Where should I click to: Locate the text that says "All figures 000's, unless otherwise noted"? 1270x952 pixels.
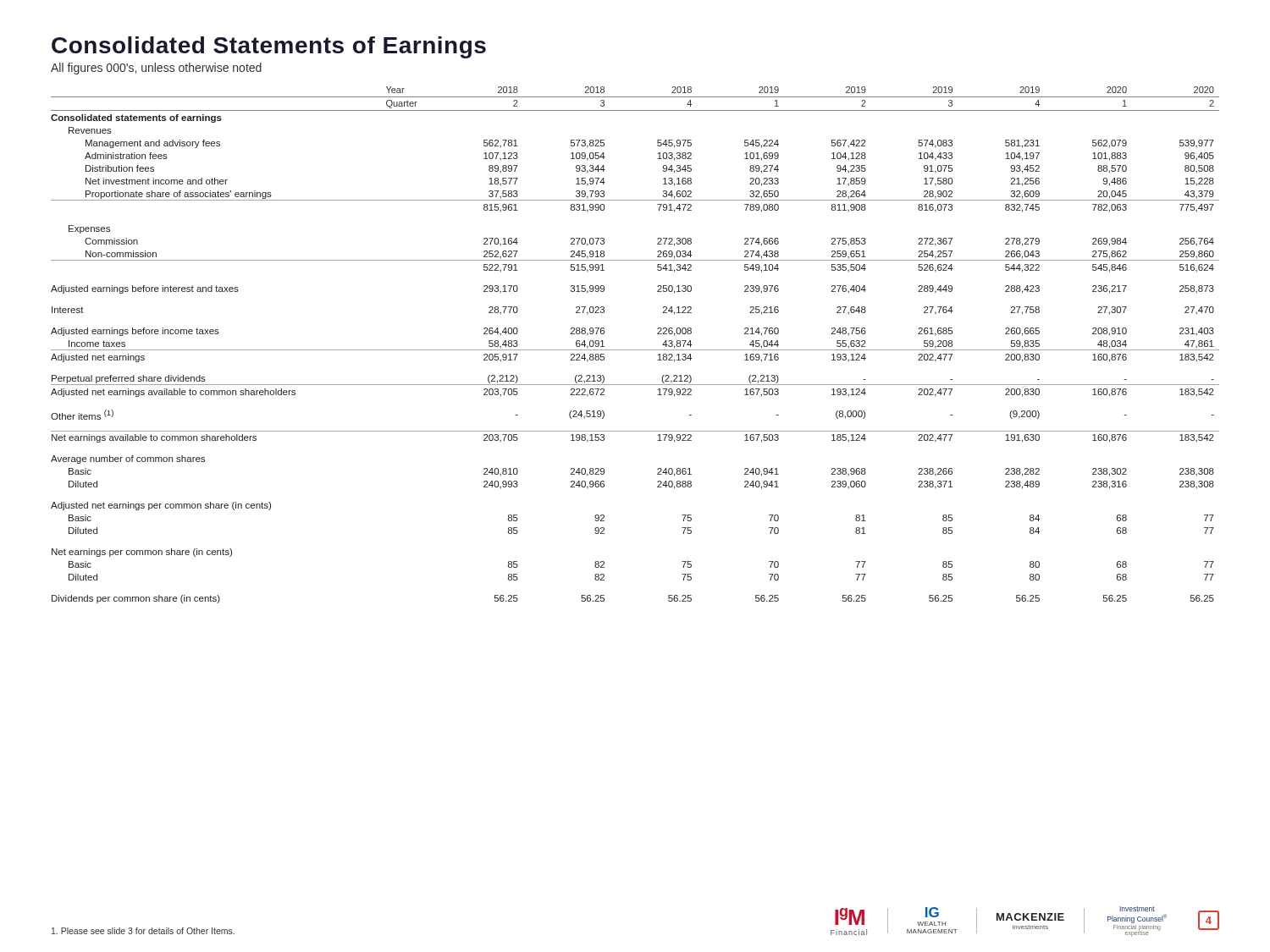coord(156,68)
